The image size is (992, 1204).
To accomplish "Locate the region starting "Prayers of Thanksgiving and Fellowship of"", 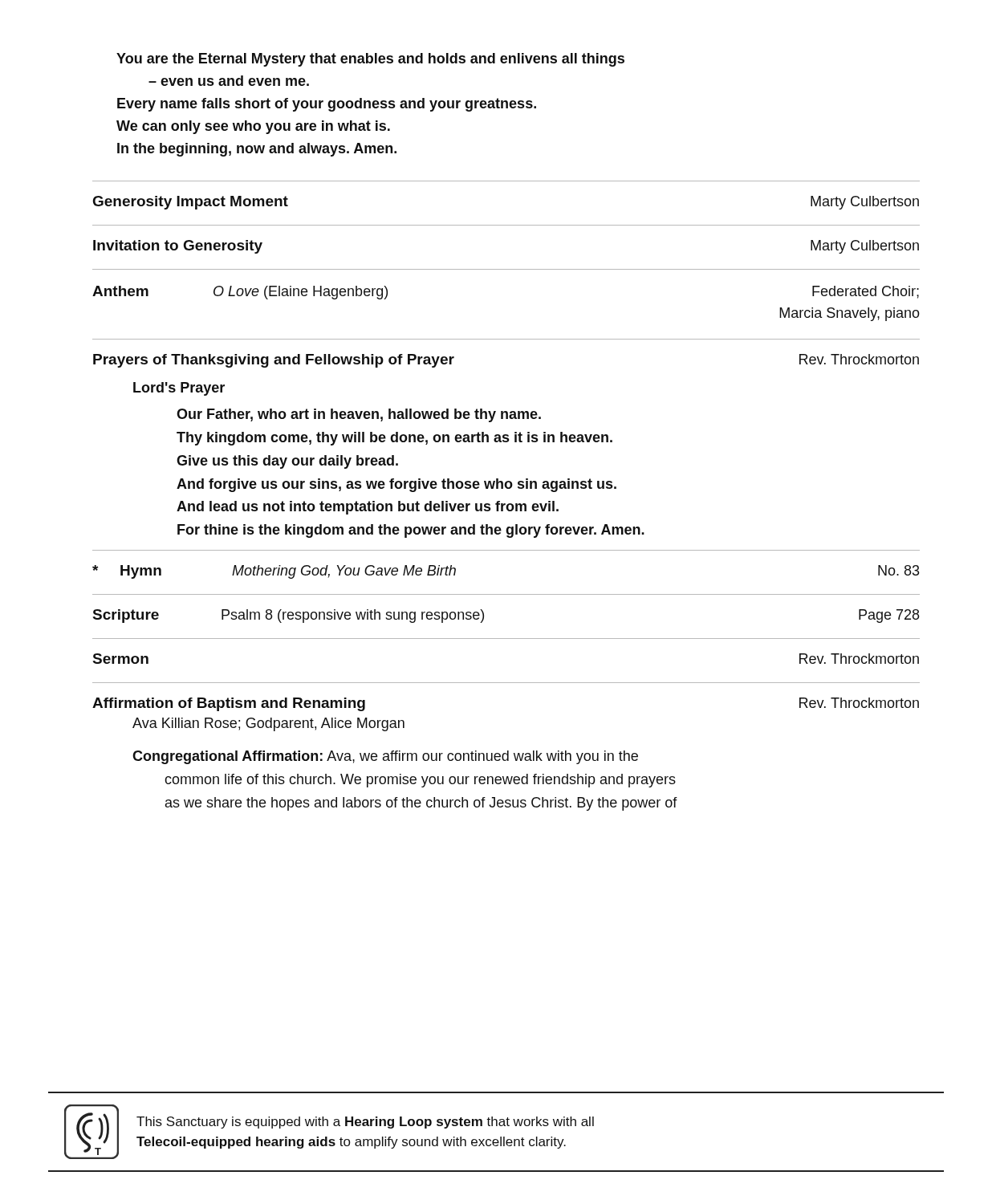I will click(x=281, y=361).
